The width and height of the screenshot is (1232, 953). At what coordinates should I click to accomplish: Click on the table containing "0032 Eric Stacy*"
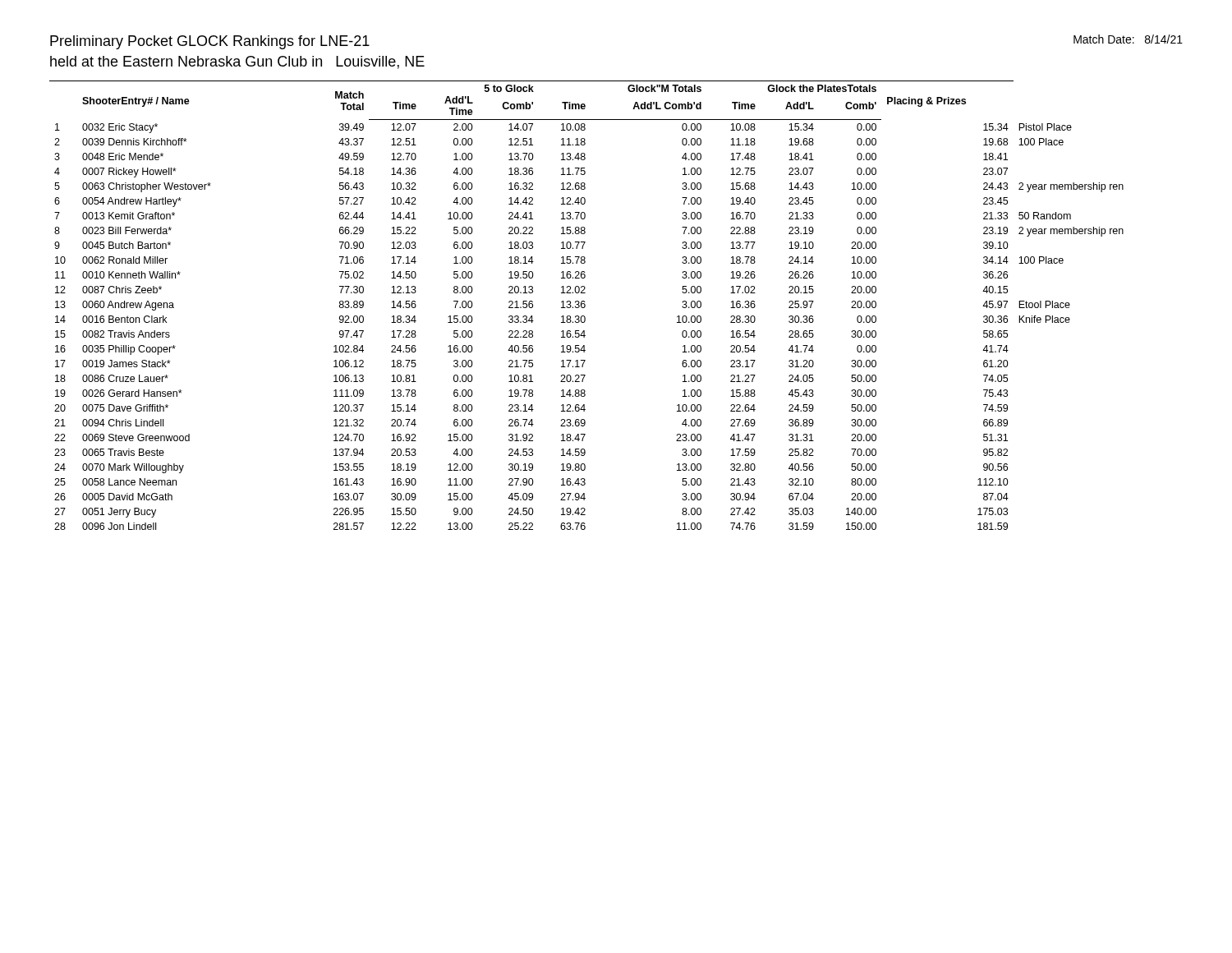[x=616, y=307]
